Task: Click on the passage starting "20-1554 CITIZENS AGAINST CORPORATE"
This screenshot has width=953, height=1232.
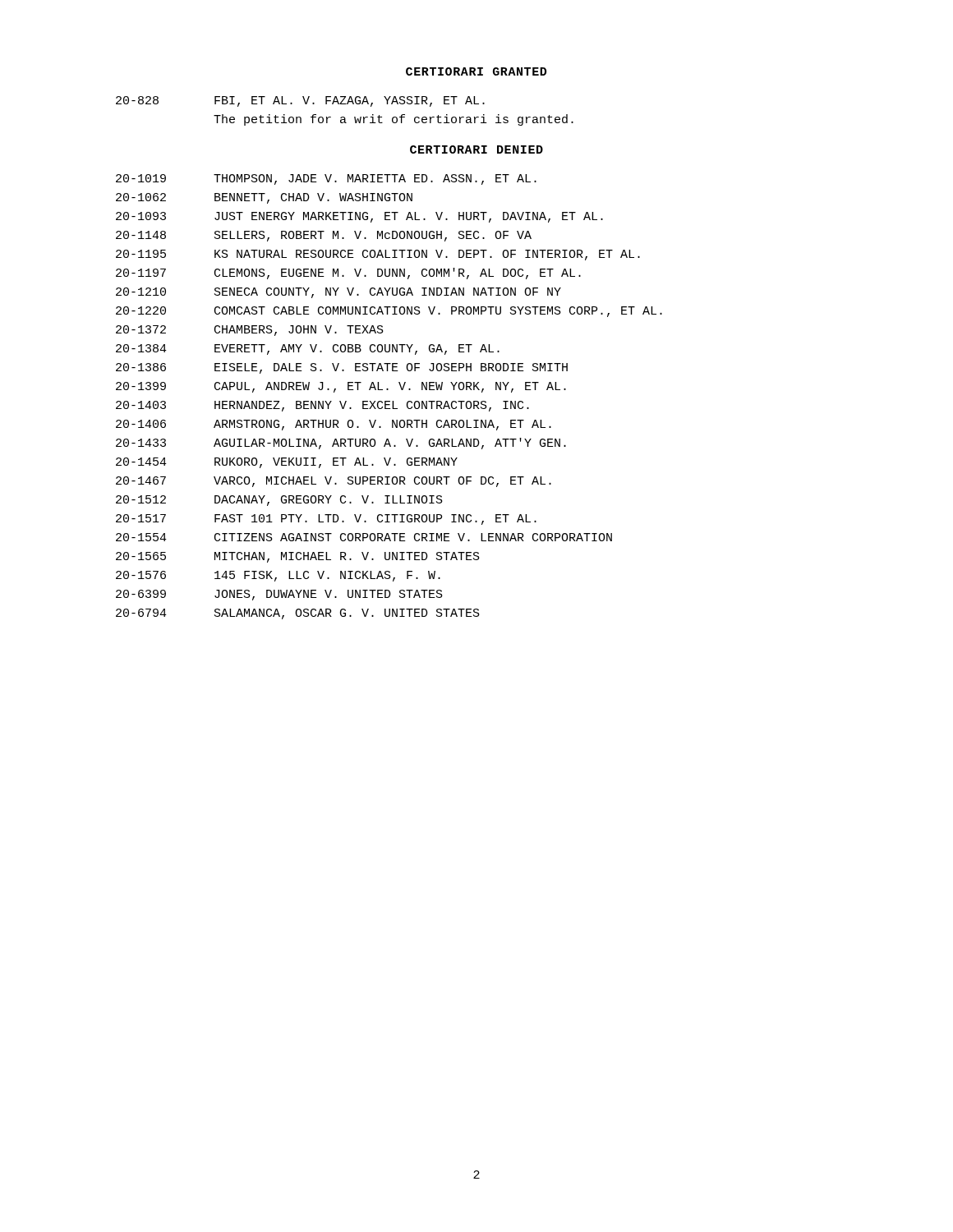Action: 476,538
